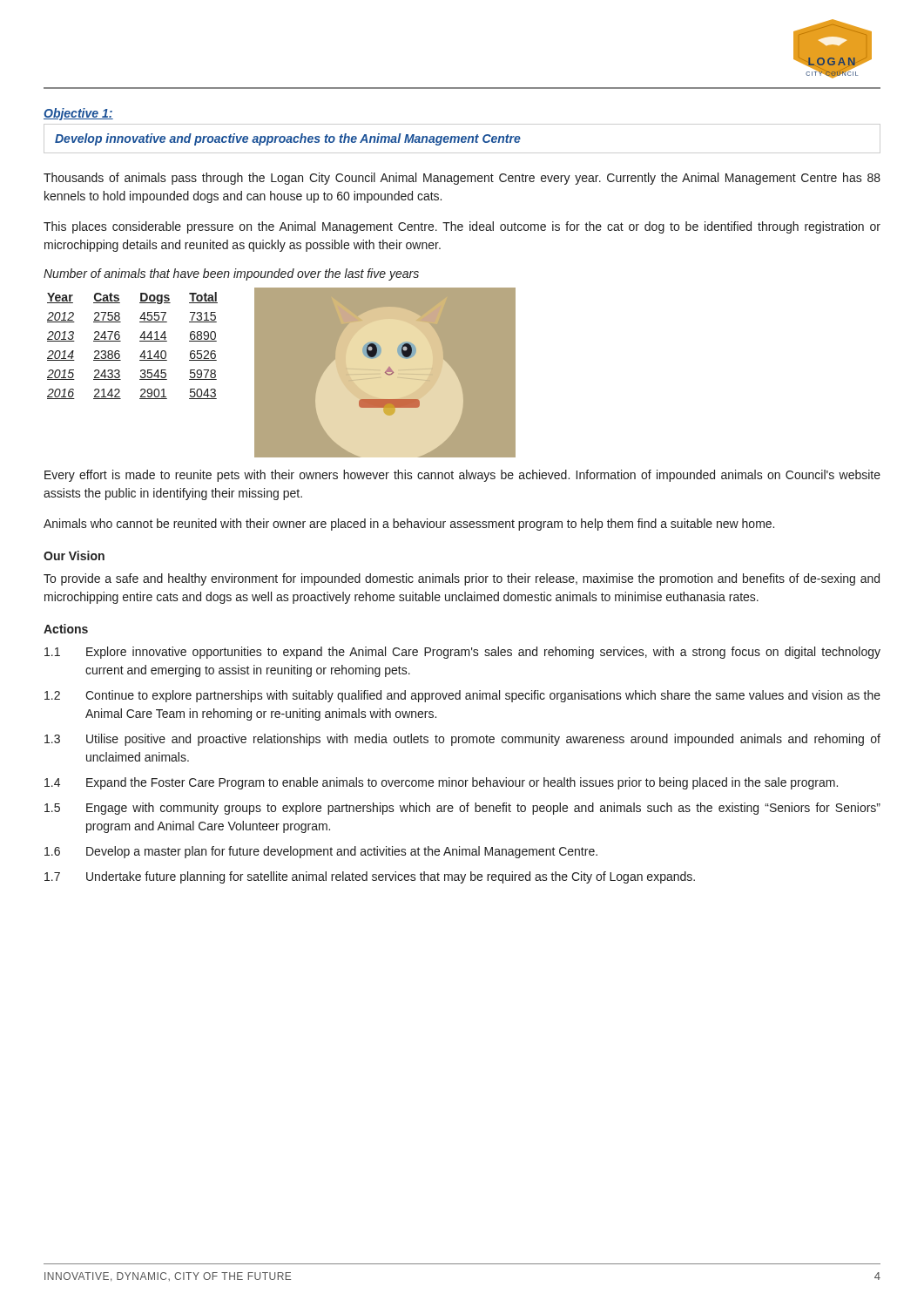Point to the block beginning "Animals who cannot be reunited"
Image resolution: width=924 pixels, height=1307 pixels.
[x=410, y=524]
